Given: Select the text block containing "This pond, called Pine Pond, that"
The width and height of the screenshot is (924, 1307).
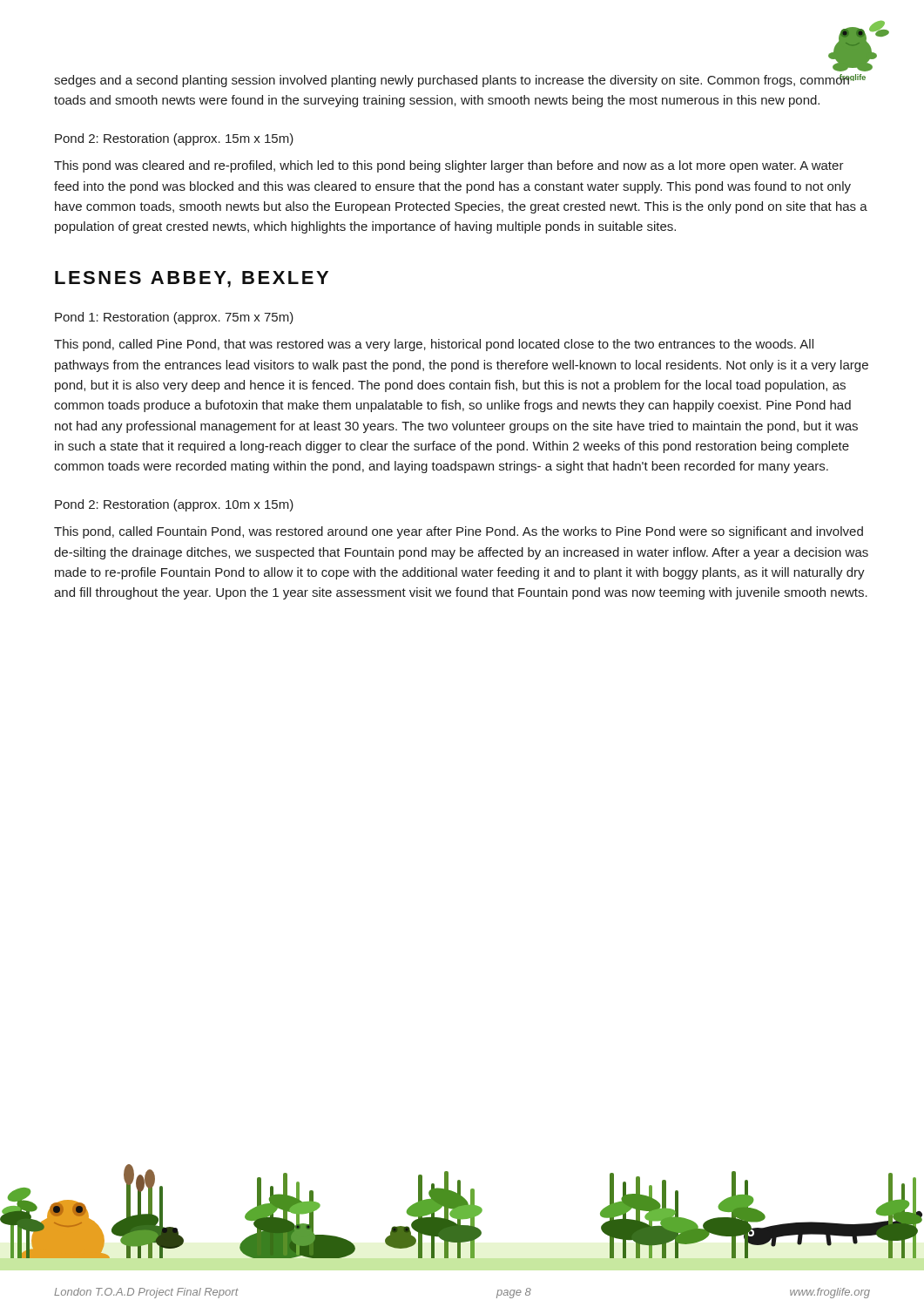Looking at the screenshot, I should click(x=461, y=405).
